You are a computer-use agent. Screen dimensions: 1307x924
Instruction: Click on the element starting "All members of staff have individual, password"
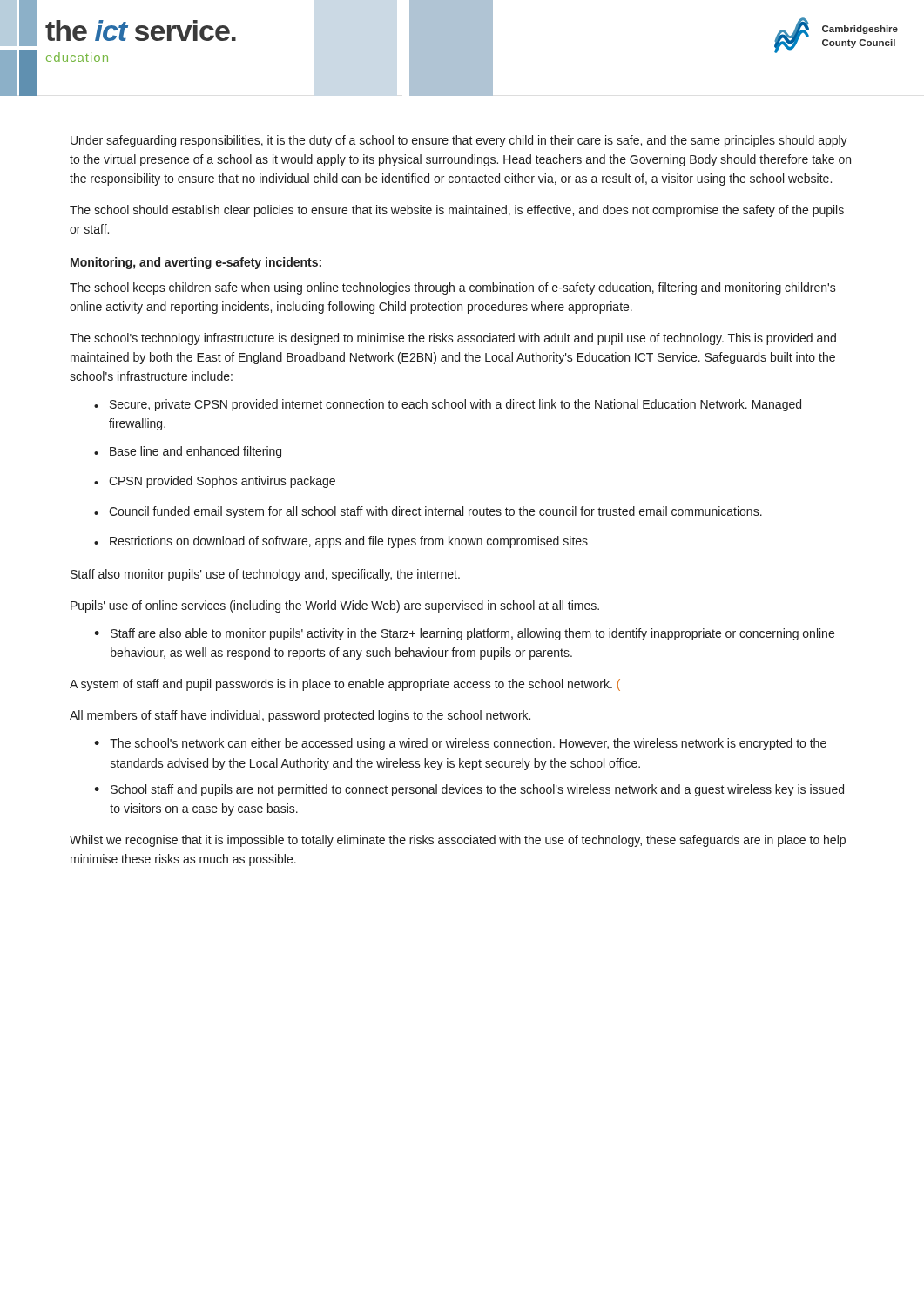point(301,716)
